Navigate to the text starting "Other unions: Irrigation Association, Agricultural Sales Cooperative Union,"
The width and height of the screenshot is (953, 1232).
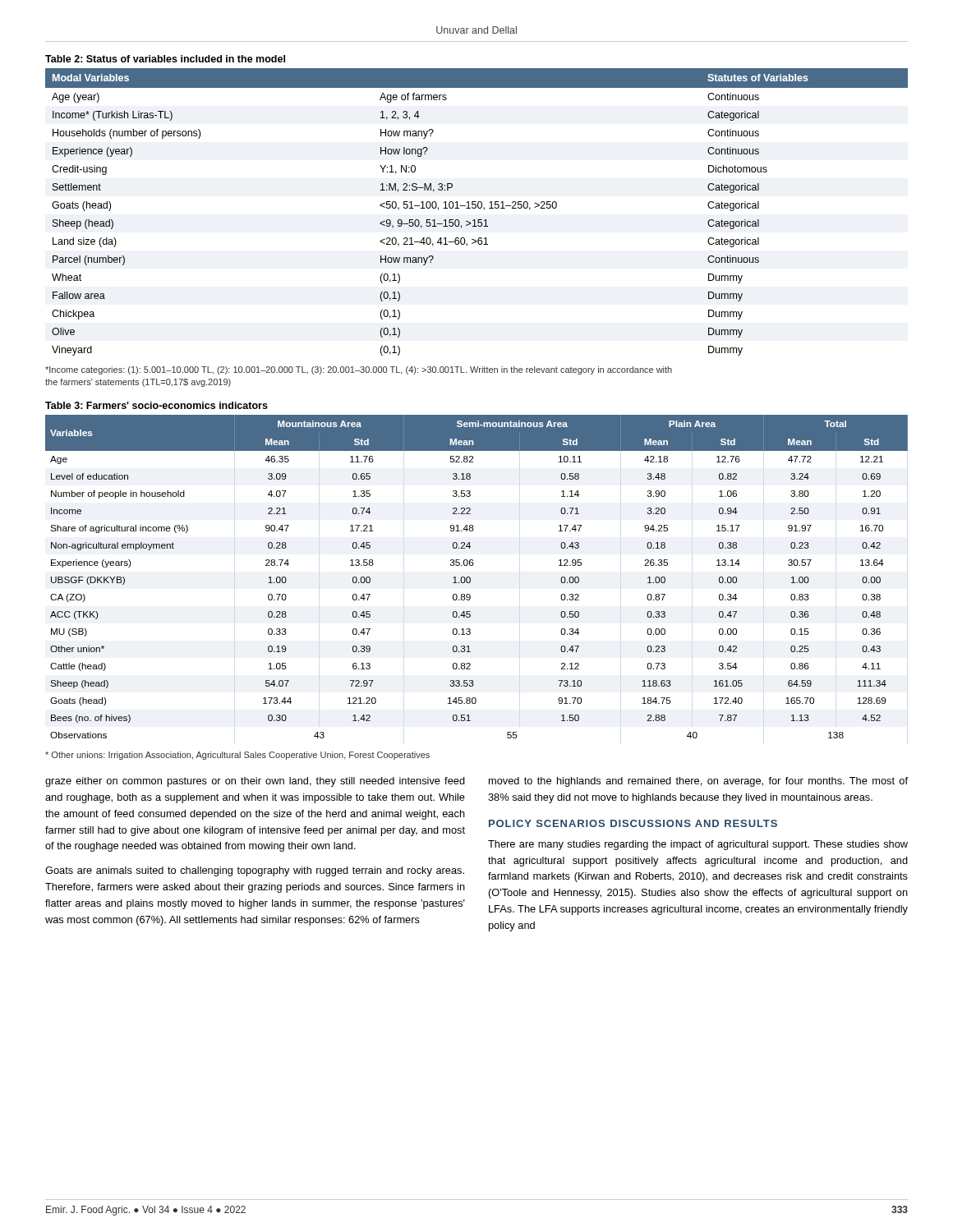pos(238,755)
